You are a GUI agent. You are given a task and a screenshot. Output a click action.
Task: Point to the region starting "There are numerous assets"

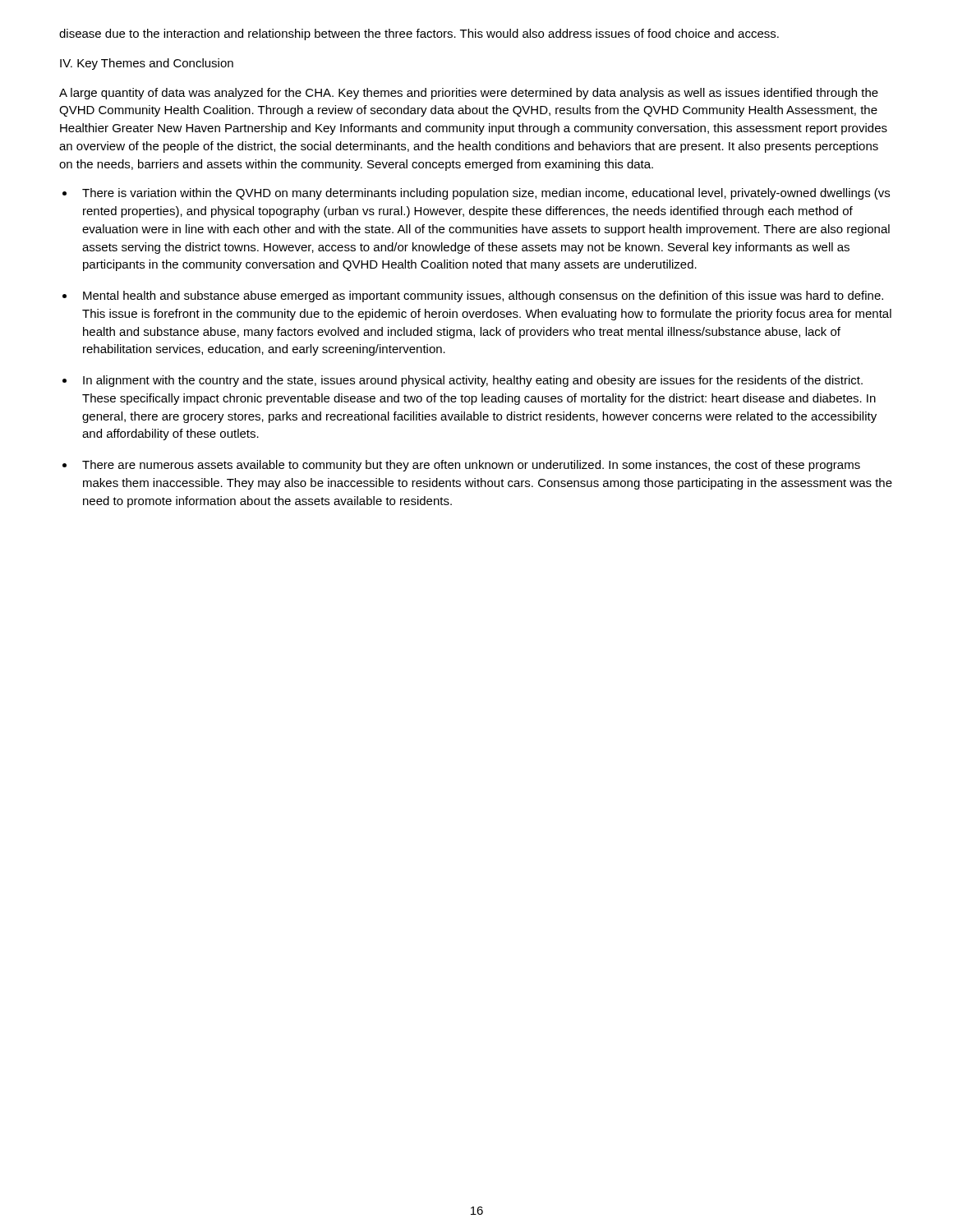click(x=487, y=482)
